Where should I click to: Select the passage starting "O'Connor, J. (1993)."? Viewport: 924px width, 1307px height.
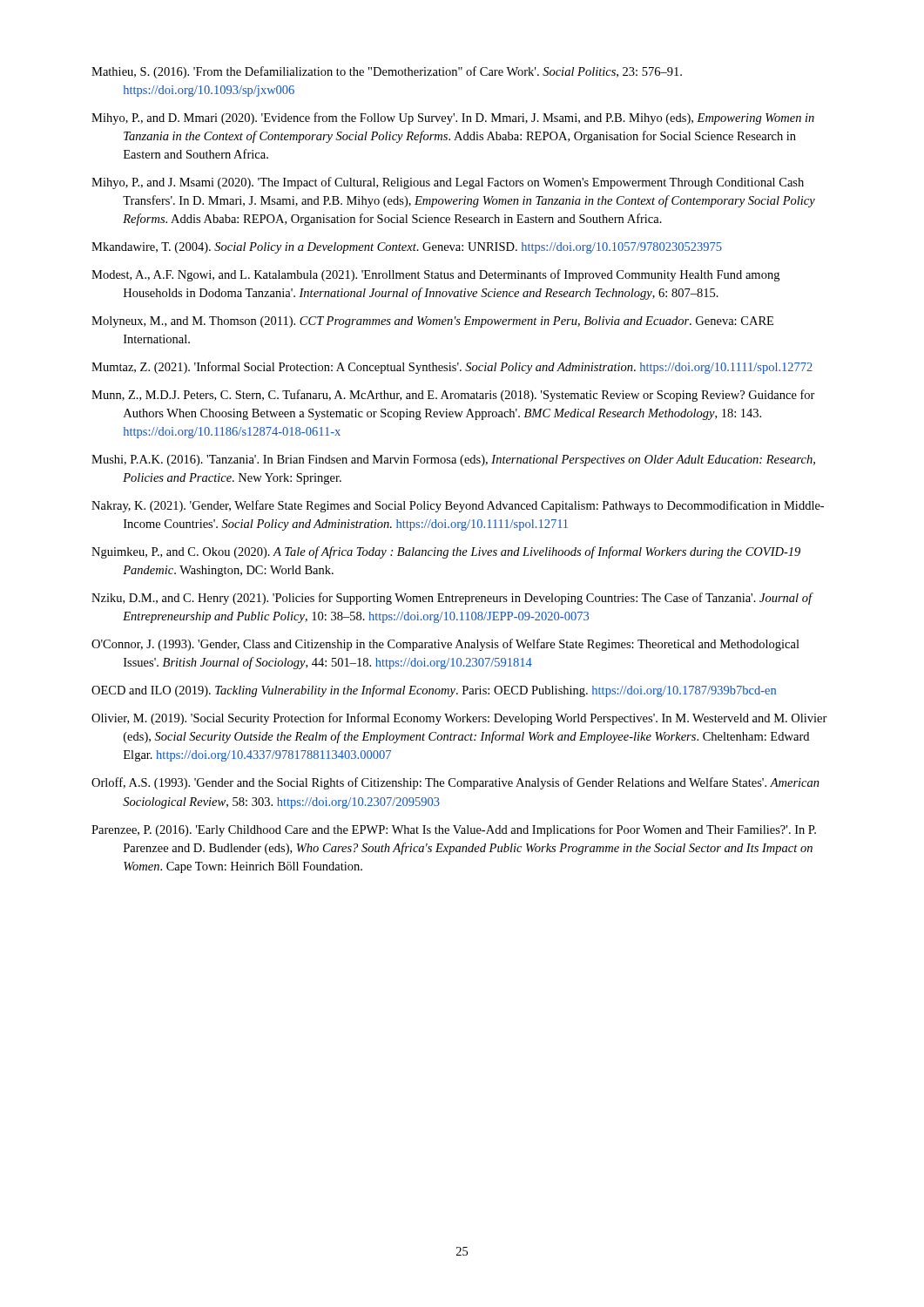445,653
